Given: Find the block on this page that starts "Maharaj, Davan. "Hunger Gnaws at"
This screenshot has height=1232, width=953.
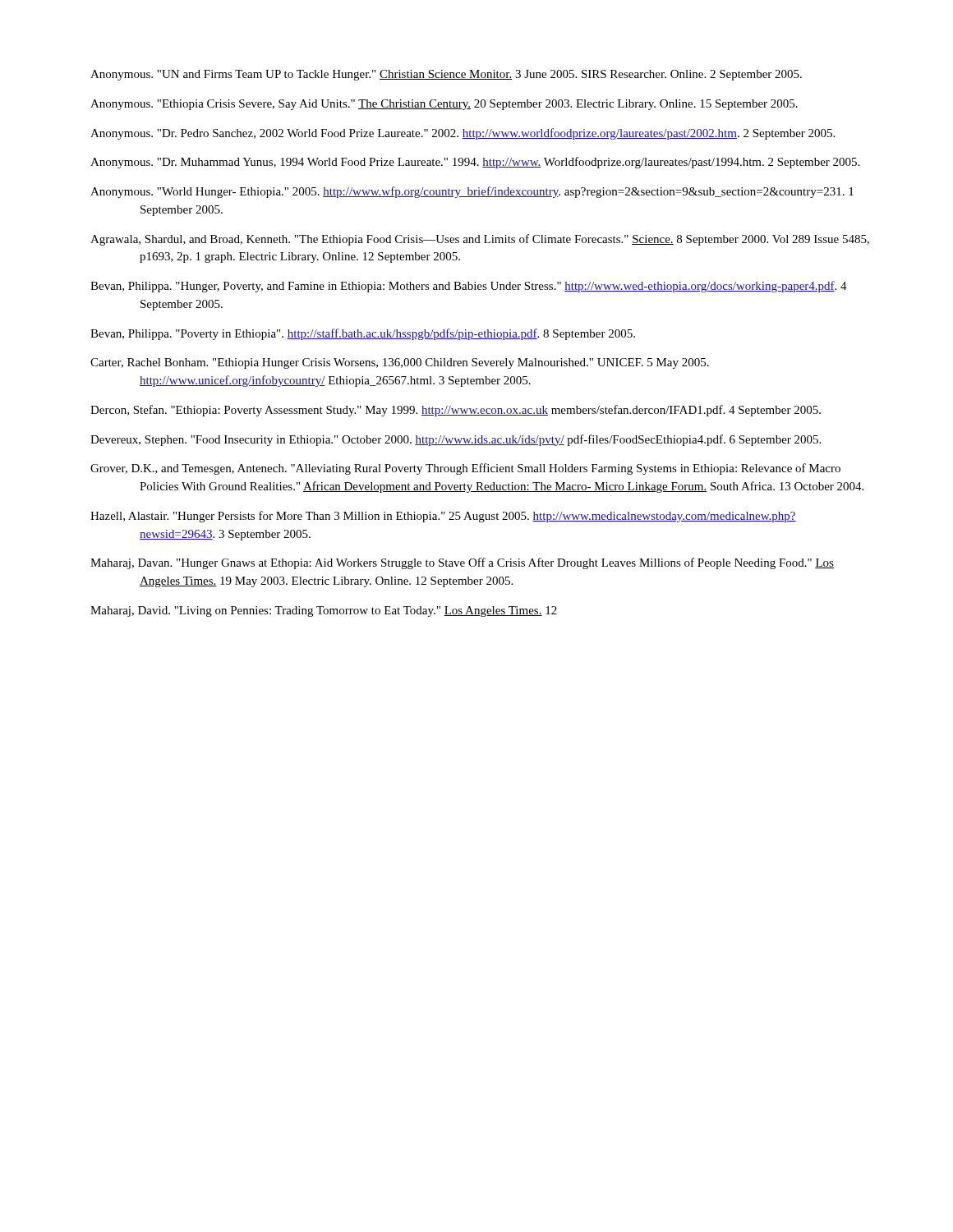Looking at the screenshot, I should click(x=462, y=572).
